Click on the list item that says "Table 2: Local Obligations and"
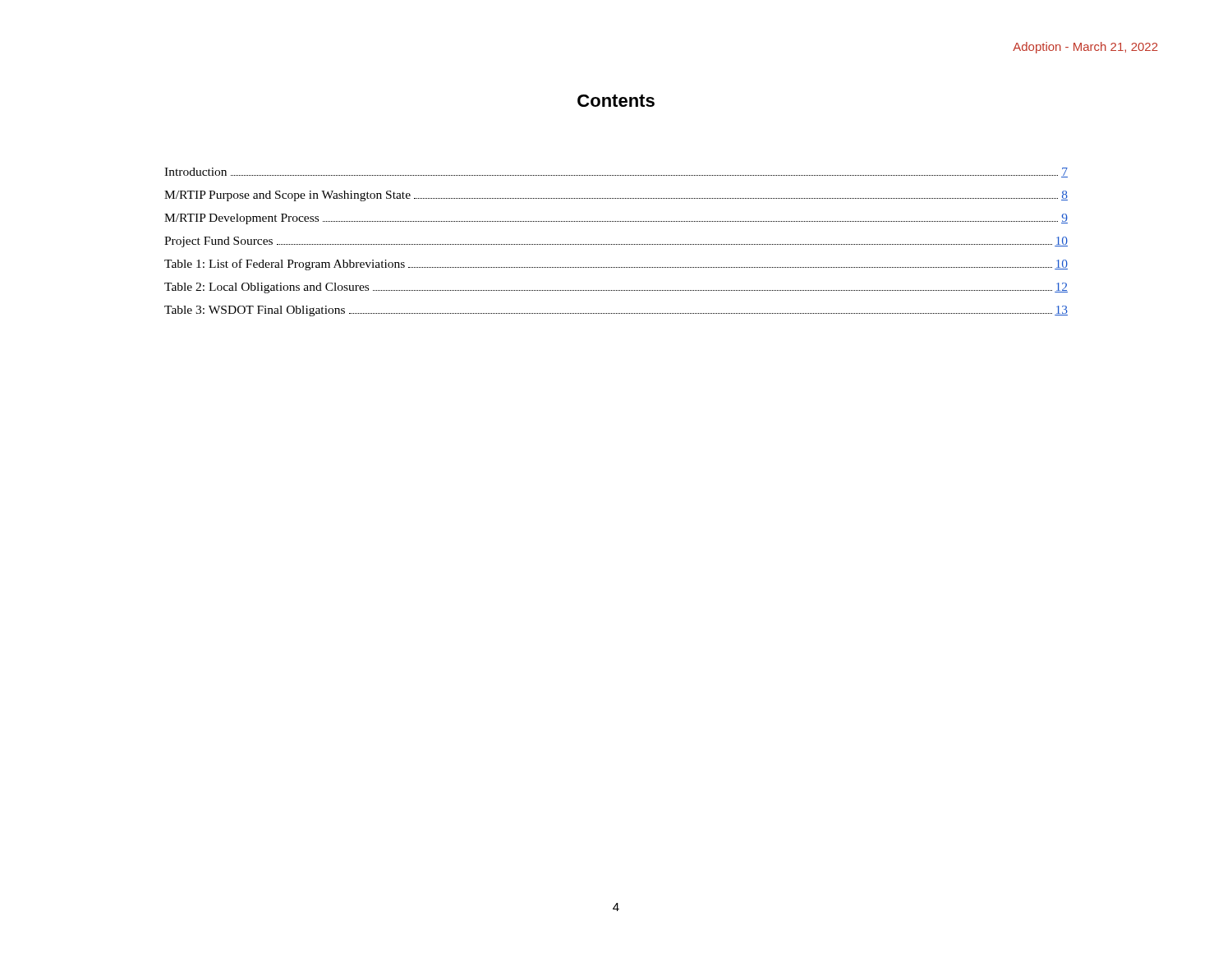Image resolution: width=1232 pixels, height=953 pixels. (616, 287)
